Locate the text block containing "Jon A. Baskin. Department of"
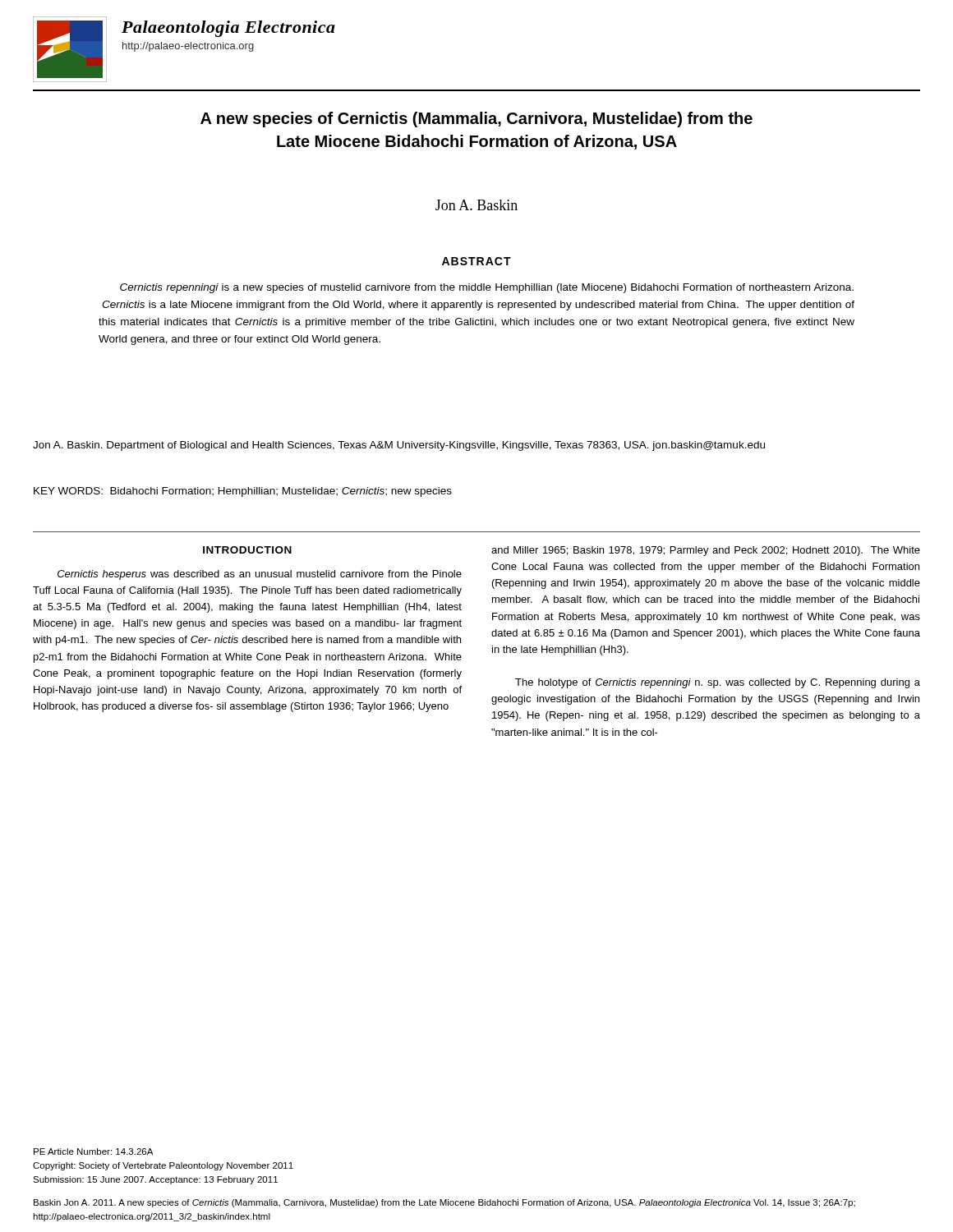953x1232 pixels. point(399,445)
